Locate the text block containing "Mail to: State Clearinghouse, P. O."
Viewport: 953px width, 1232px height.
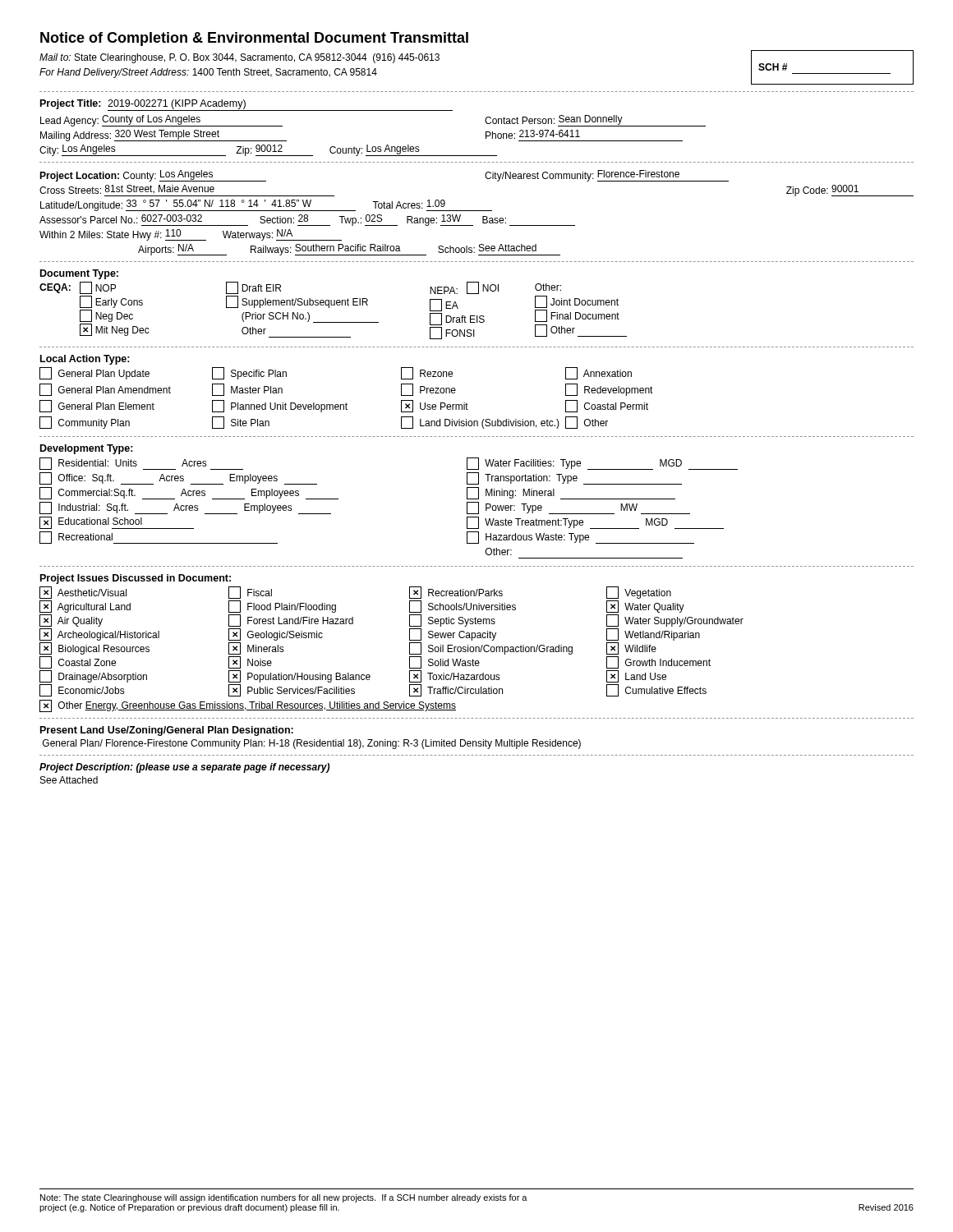[x=216, y=69]
